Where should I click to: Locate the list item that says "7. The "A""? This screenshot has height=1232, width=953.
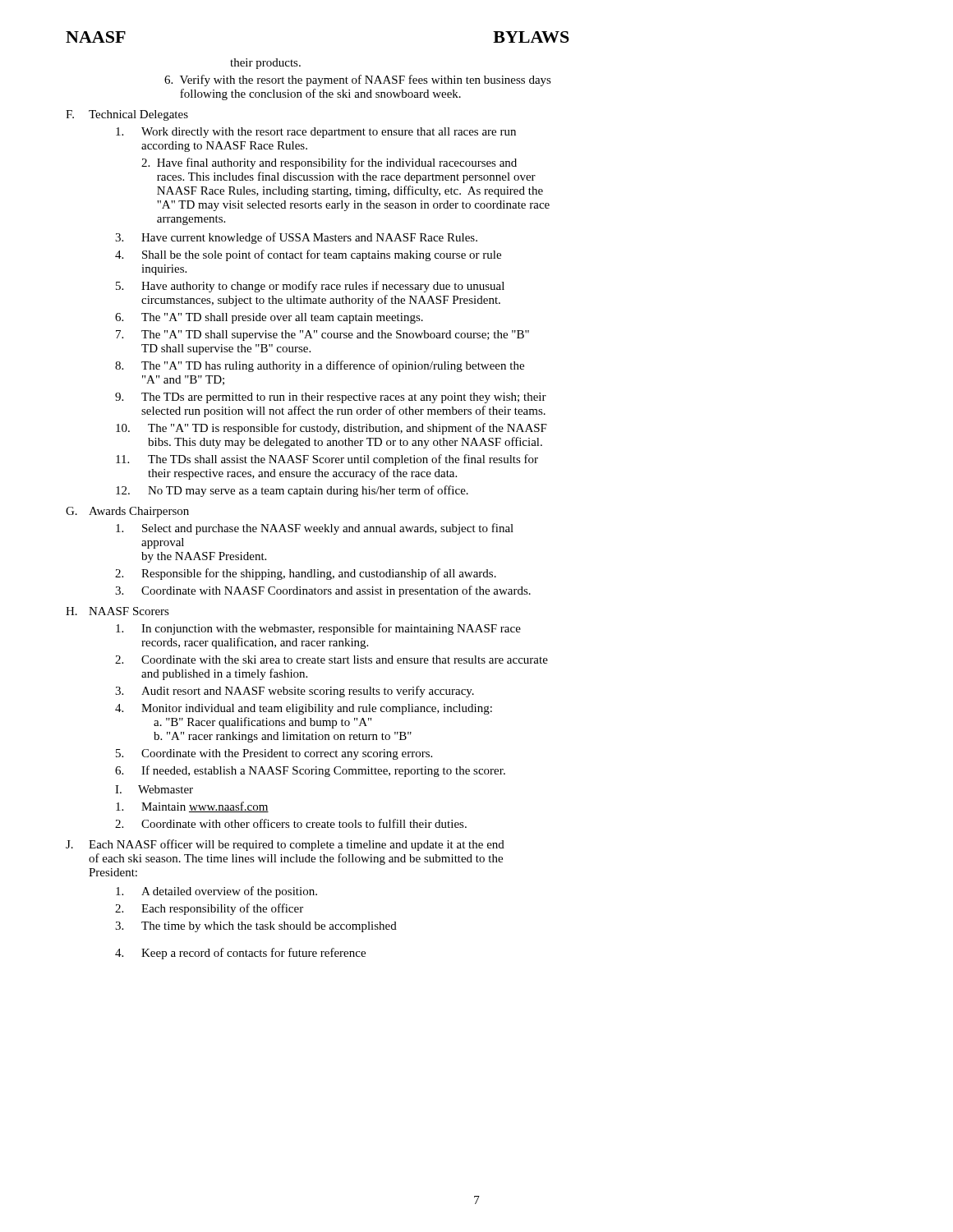tap(322, 342)
